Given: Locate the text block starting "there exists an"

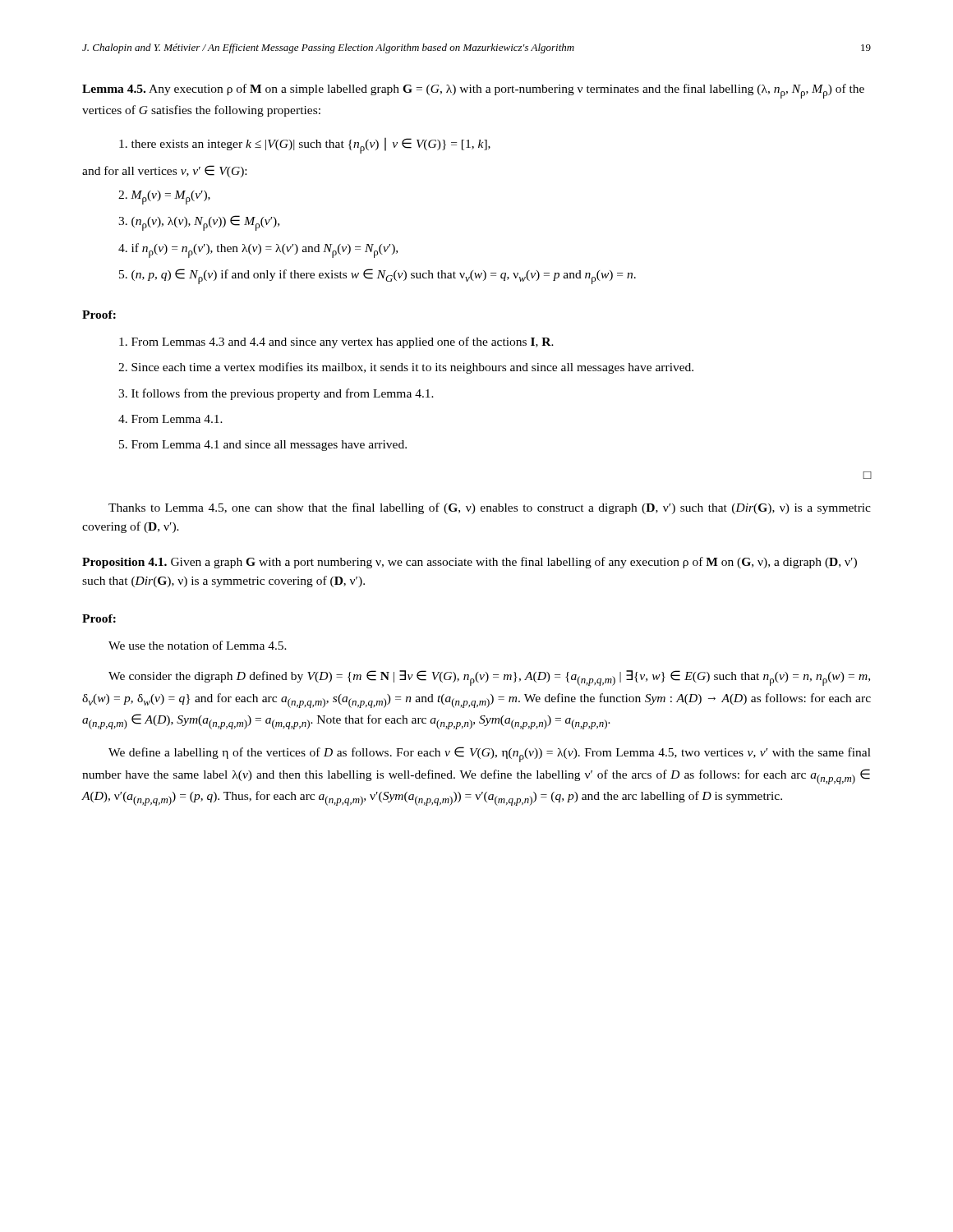Looking at the screenshot, I should (305, 145).
